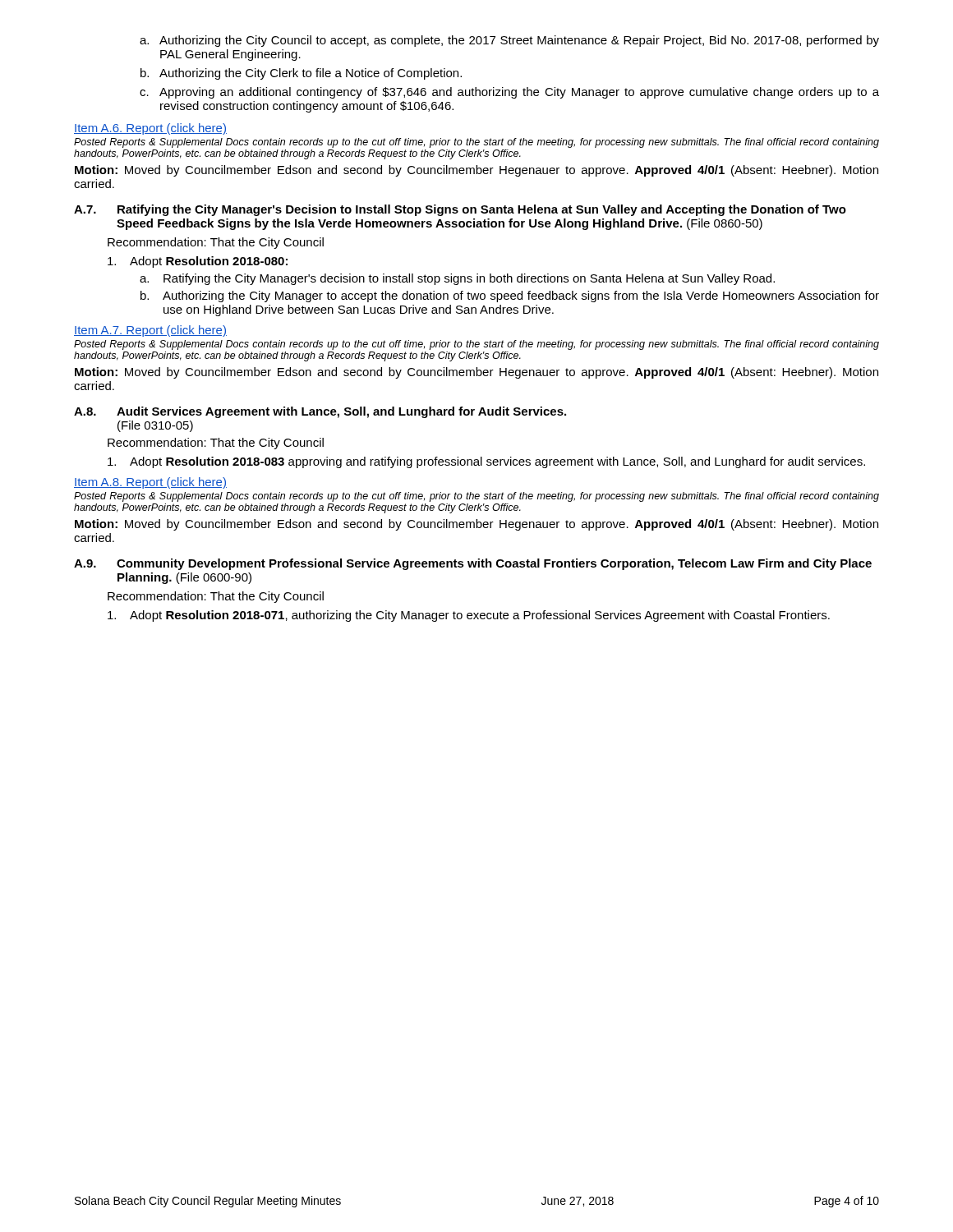Point to the text starting "Adopt Resolution 2018-083 approving and ratifying"
The width and height of the screenshot is (953, 1232).
pyautogui.click(x=487, y=461)
